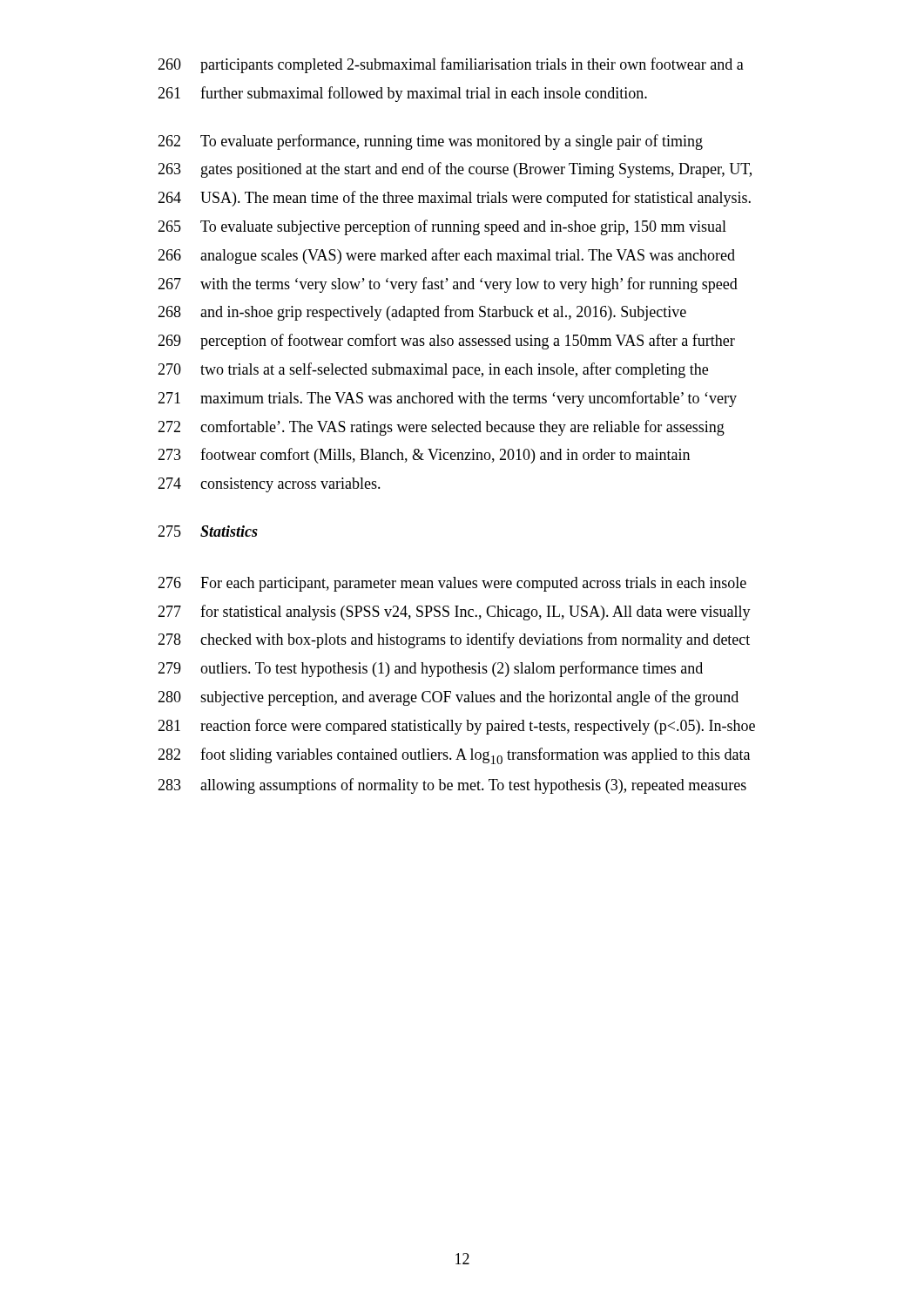Image resolution: width=924 pixels, height=1307 pixels.
Task: Find the block on this page that starts "277 for statistical analysis (SPSS v24, SPSS Inc.,"
Action: tap(482, 612)
